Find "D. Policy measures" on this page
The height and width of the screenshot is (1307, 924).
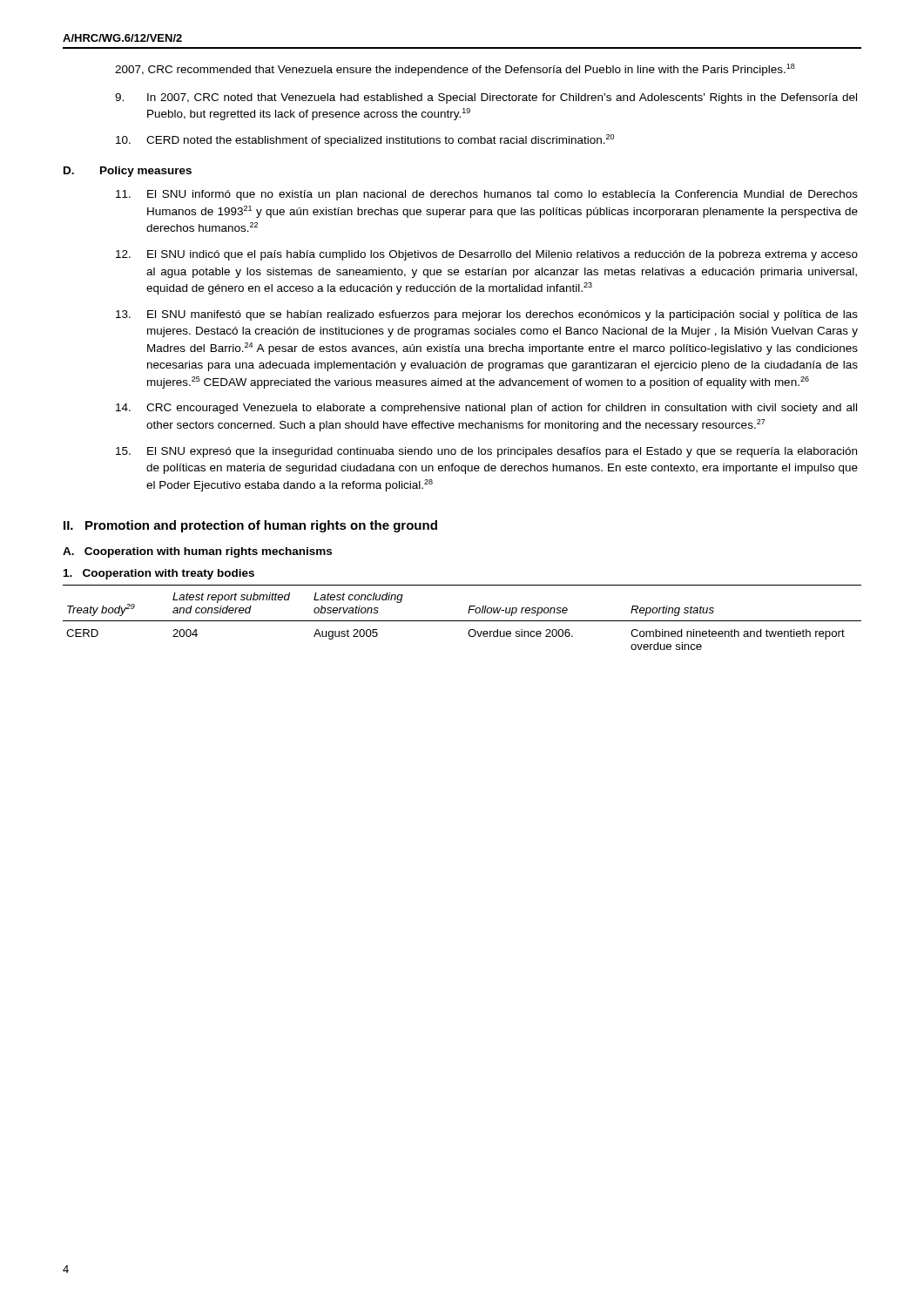[x=127, y=171]
